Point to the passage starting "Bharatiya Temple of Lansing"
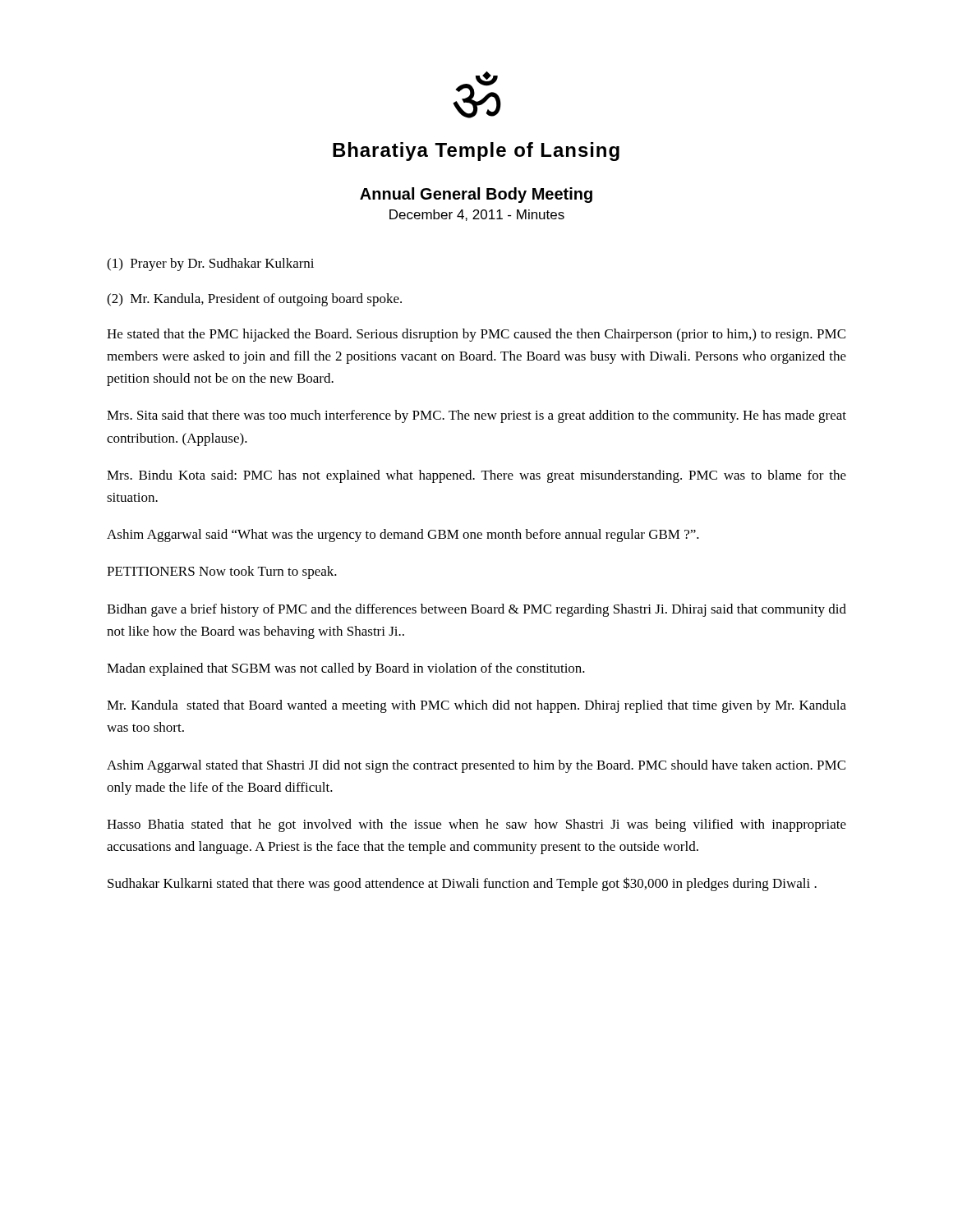The image size is (953, 1232). (476, 150)
